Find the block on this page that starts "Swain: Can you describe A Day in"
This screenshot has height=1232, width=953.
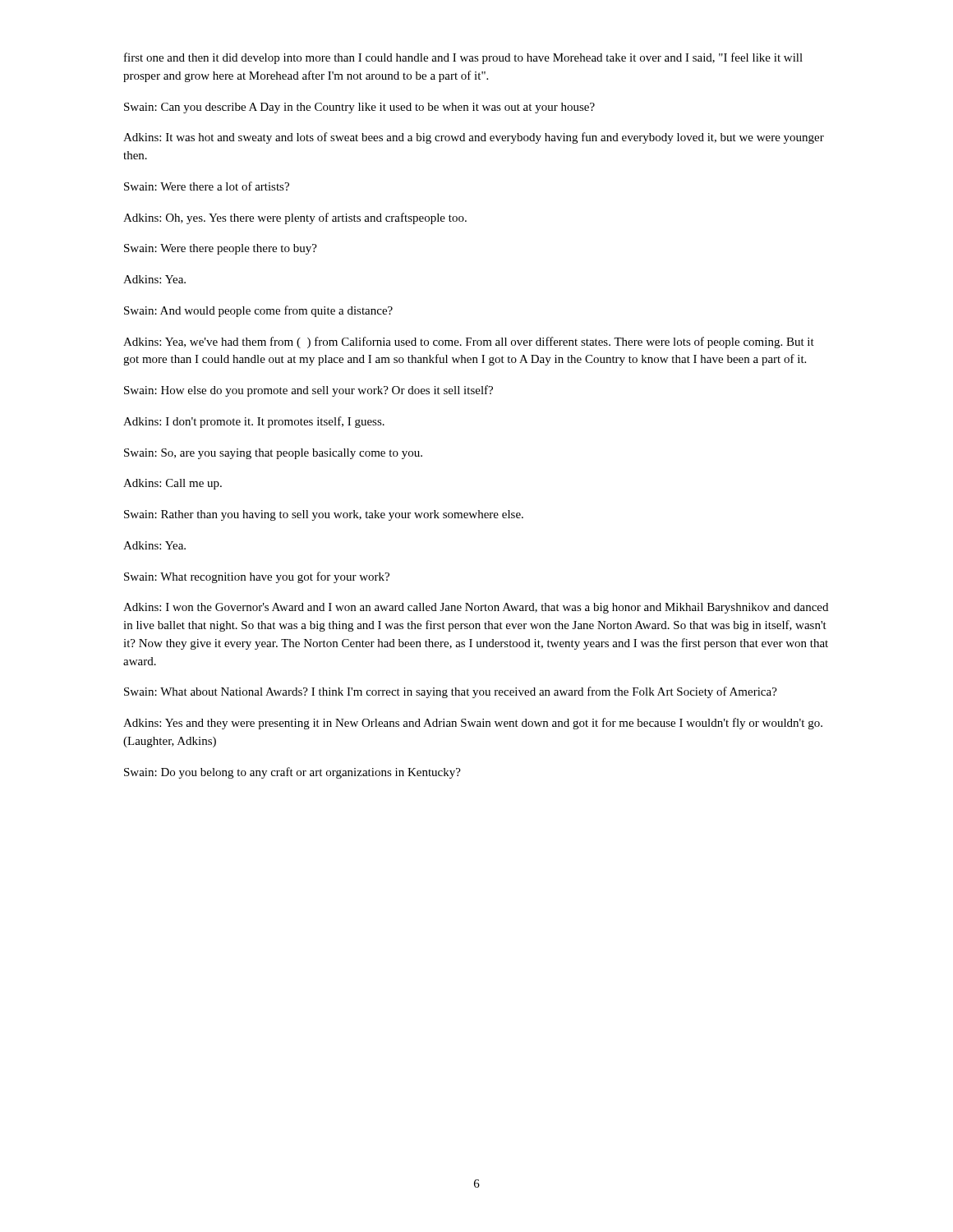pyautogui.click(x=359, y=106)
